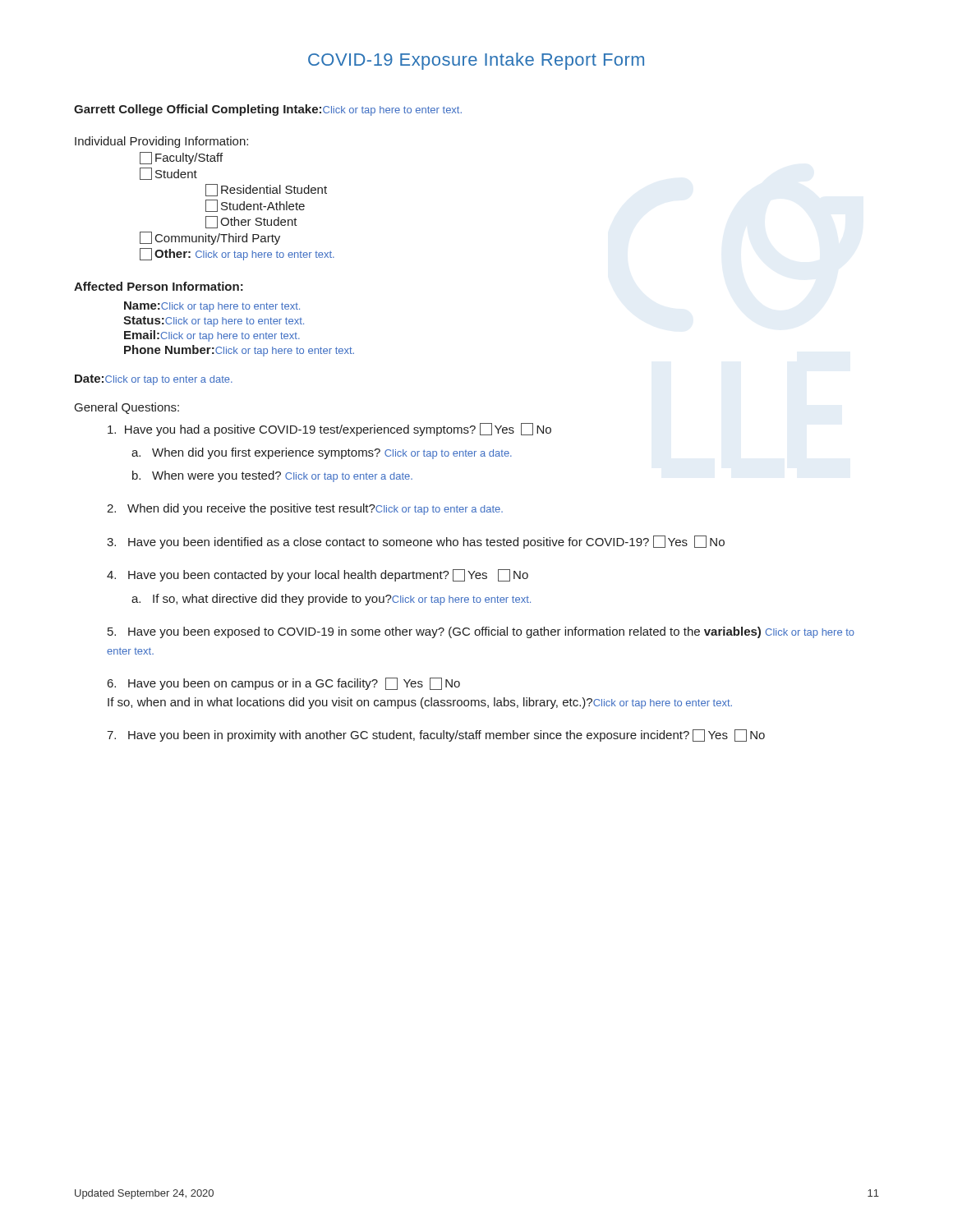Select the region starting "Garrett College Official Completing Intake:Click or tap here"
This screenshot has height=1232, width=953.
(268, 109)
